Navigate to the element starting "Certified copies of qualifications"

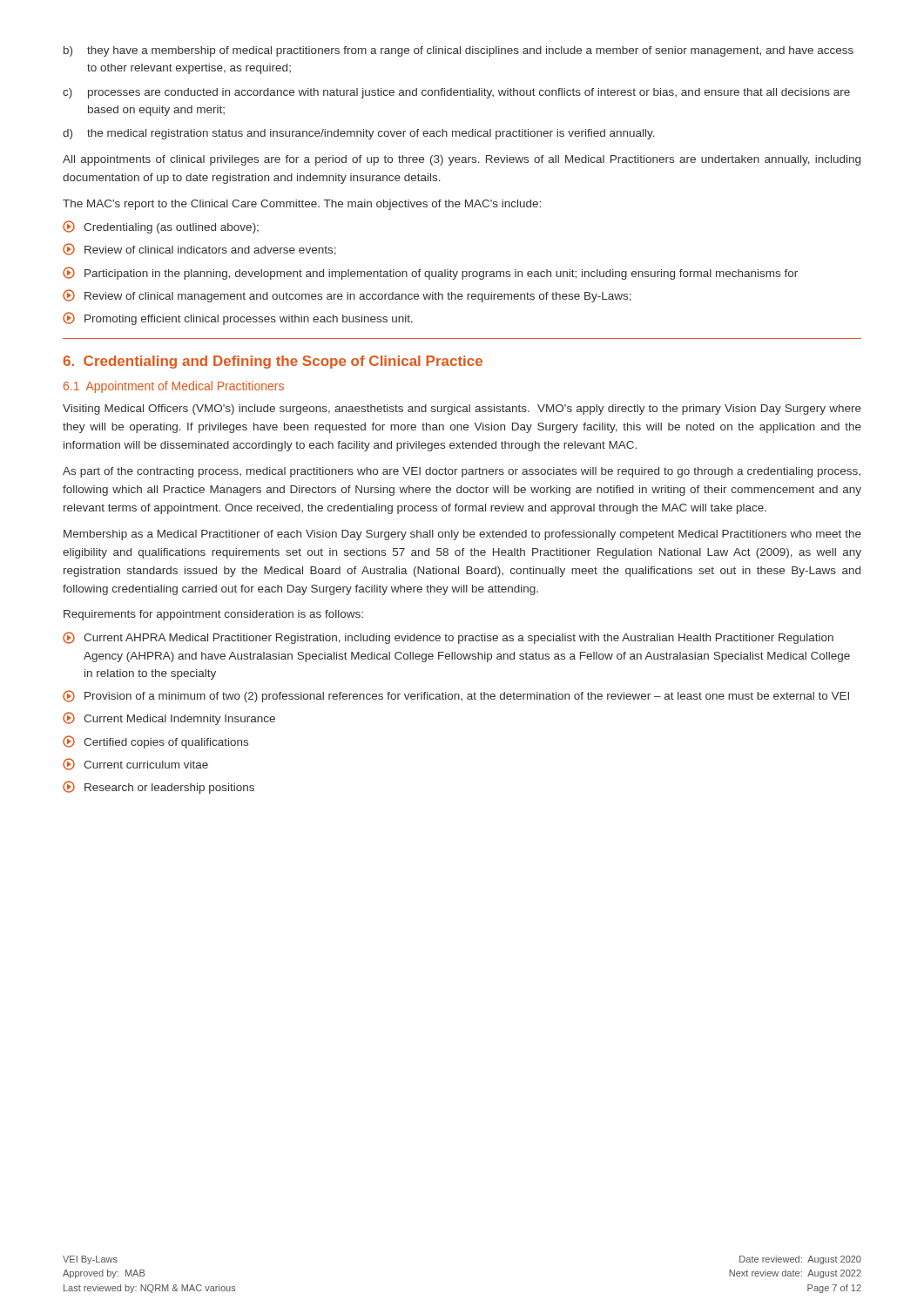(155, 742)
